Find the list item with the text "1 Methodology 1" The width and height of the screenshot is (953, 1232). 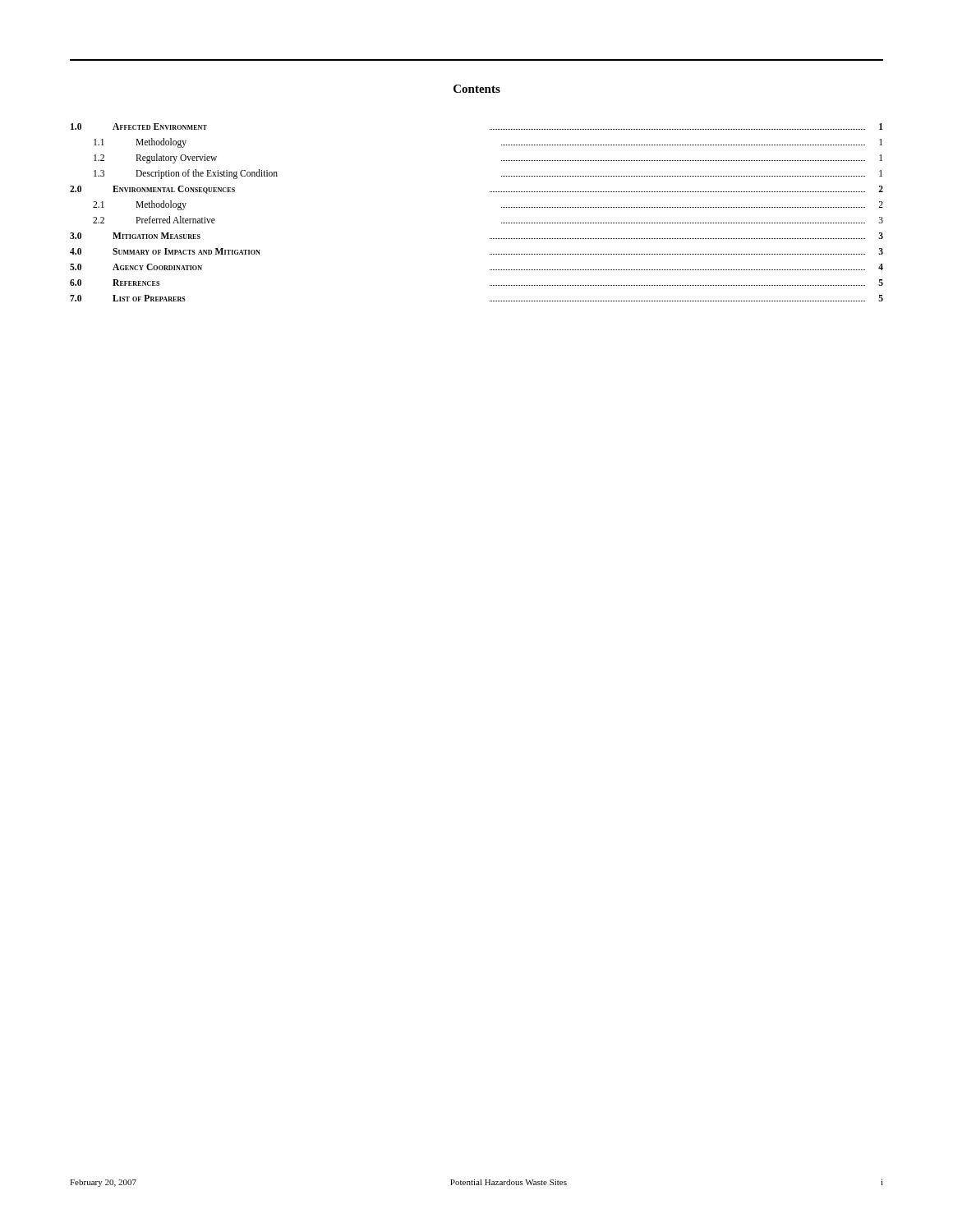[x=152, y=143]
